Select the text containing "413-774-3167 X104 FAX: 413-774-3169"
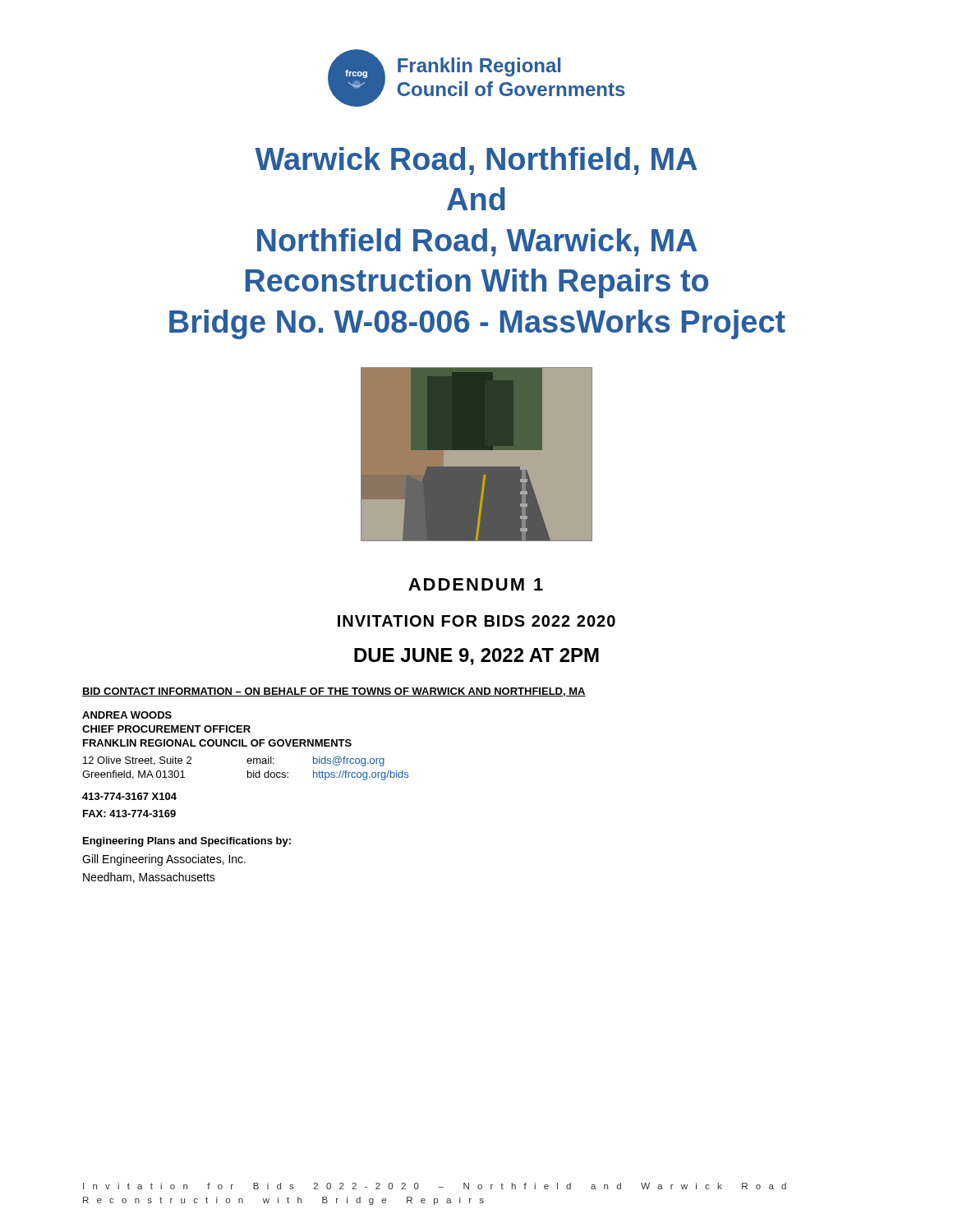The height and width of the screenshot is (1232, 953). coord(129,805)
